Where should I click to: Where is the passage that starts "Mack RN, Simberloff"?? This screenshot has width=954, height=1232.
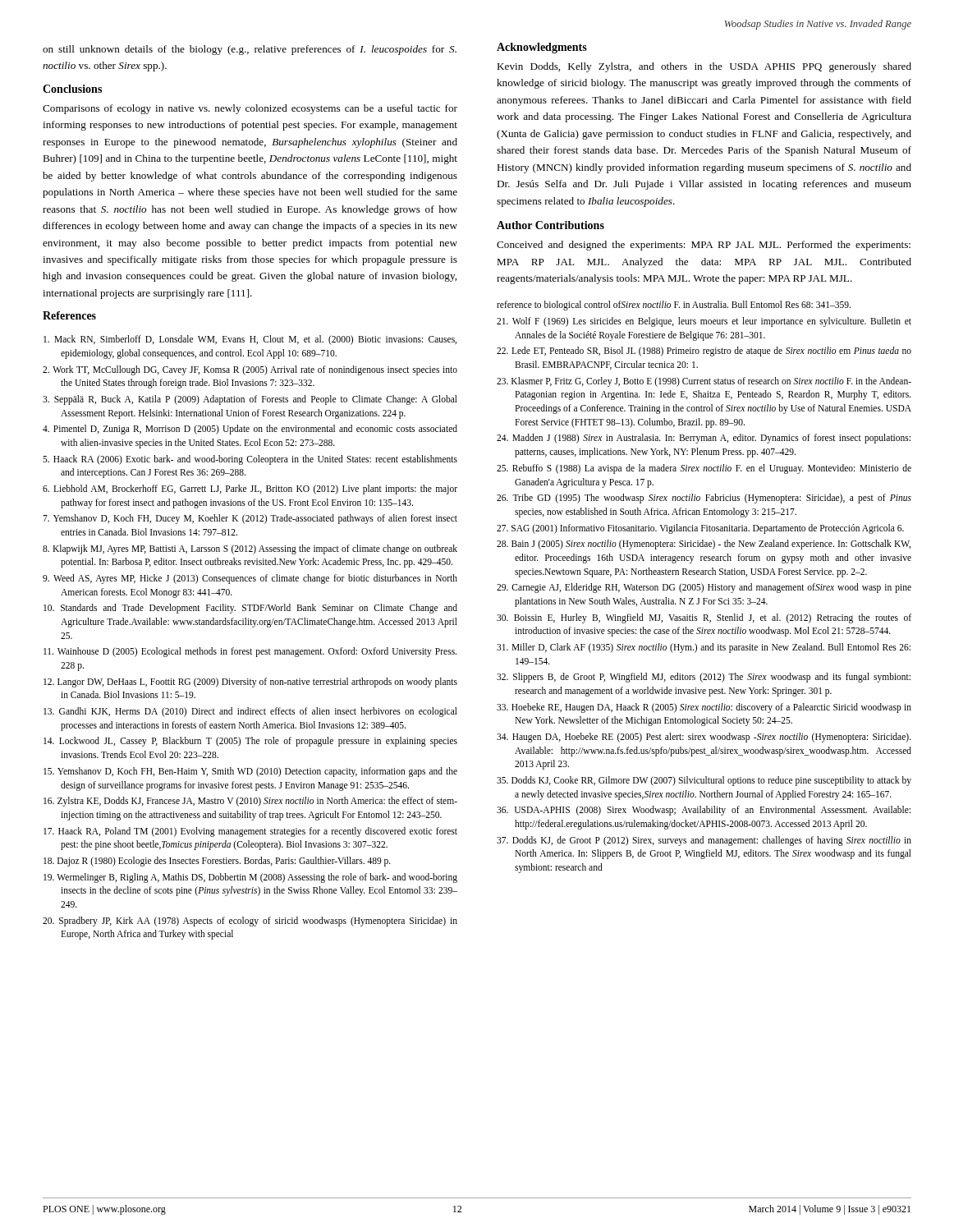coord(250,346)
